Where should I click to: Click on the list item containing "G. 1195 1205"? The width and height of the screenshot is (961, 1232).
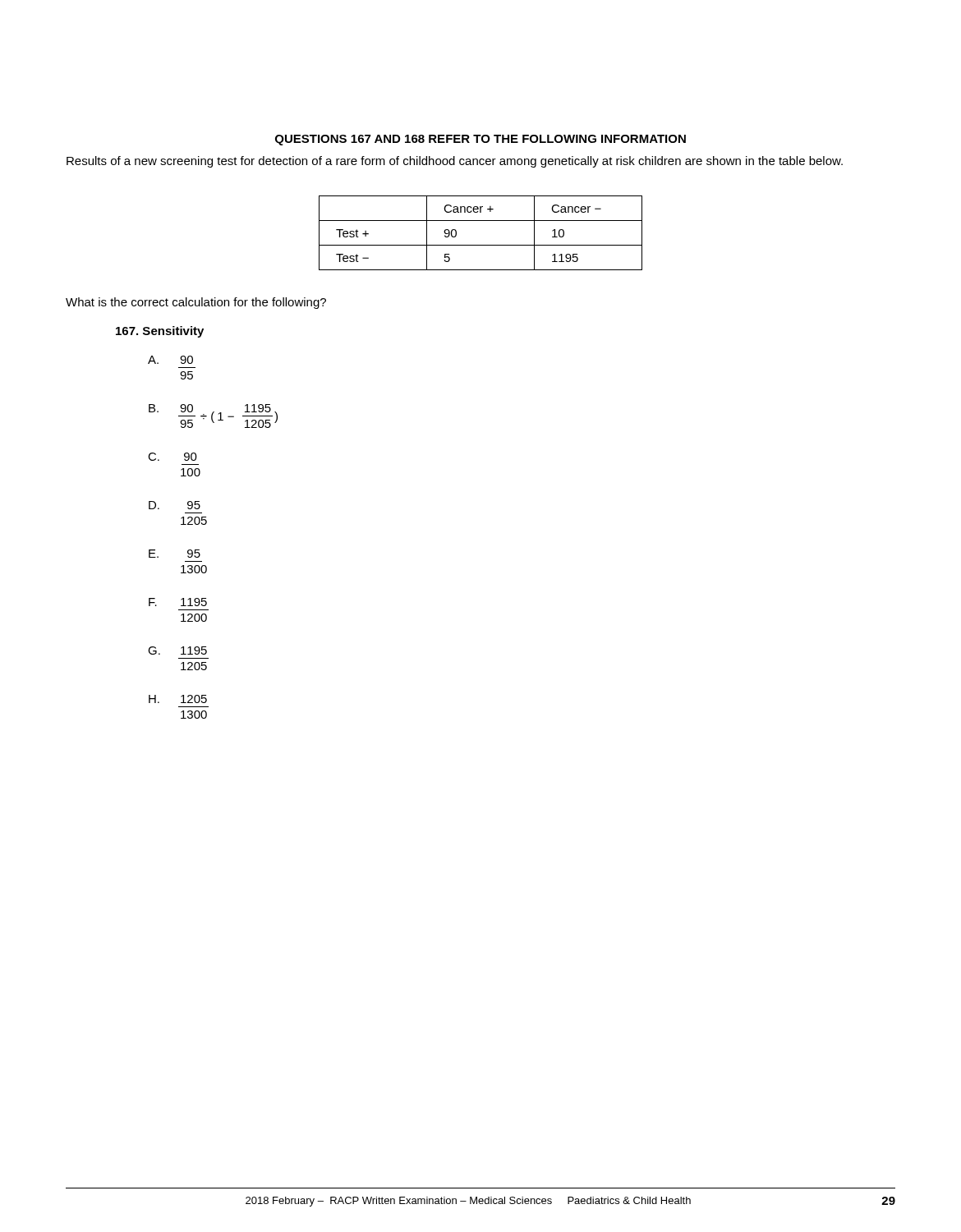[x=179, y=658]
